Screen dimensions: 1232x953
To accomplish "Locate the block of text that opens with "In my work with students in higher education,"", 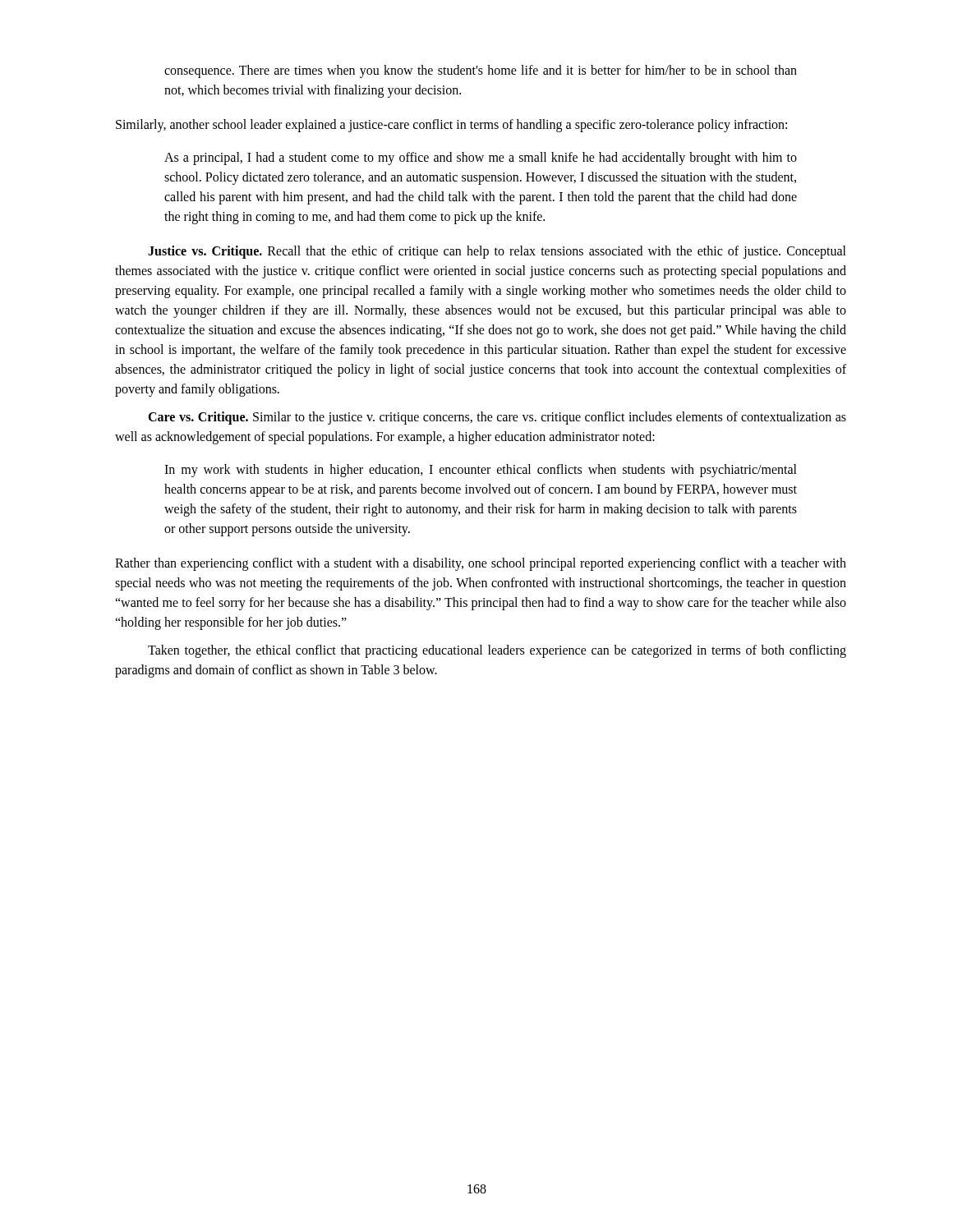I will point(481,499).
